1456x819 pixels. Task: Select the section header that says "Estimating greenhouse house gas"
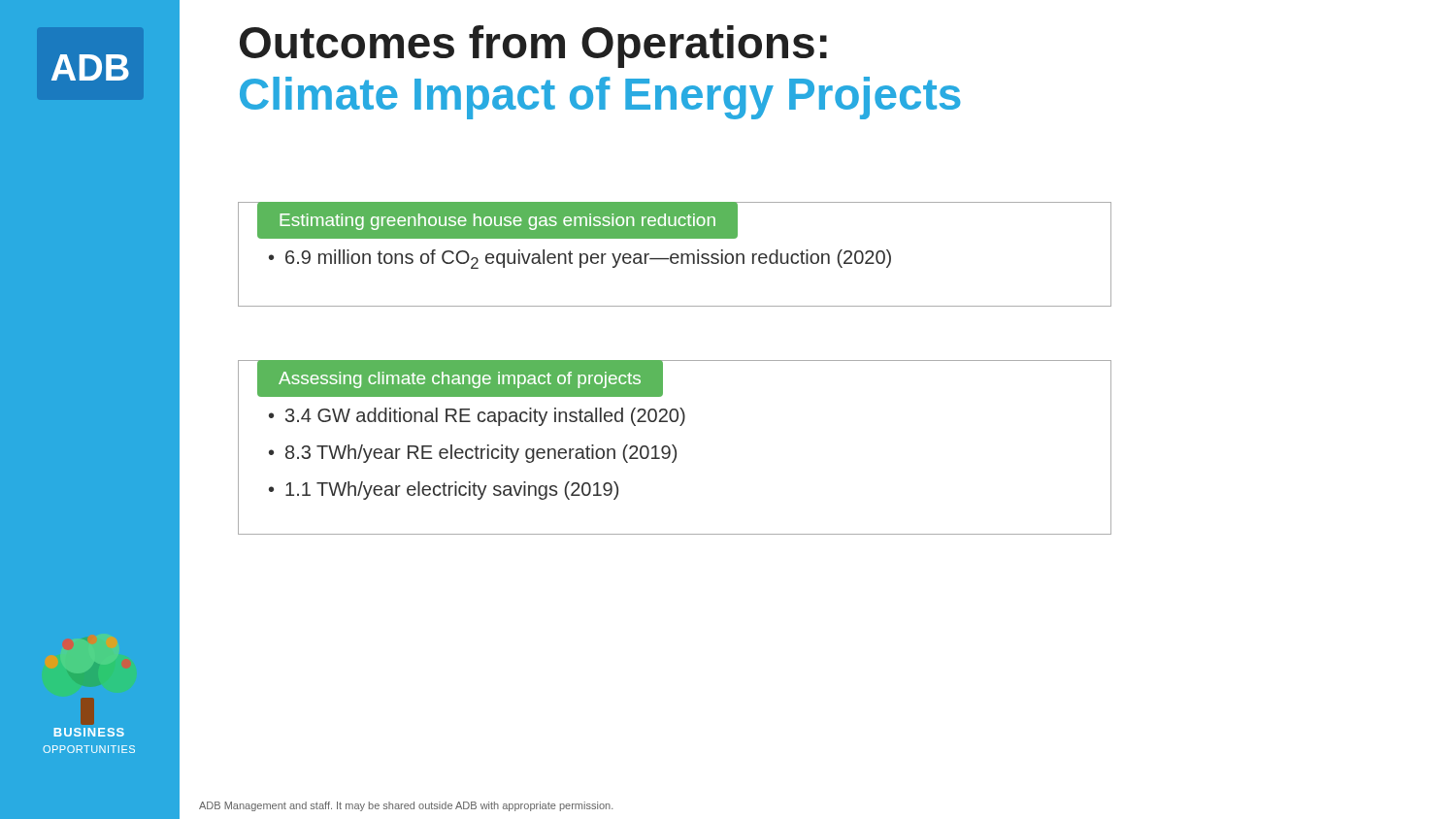tap(497, 220)
